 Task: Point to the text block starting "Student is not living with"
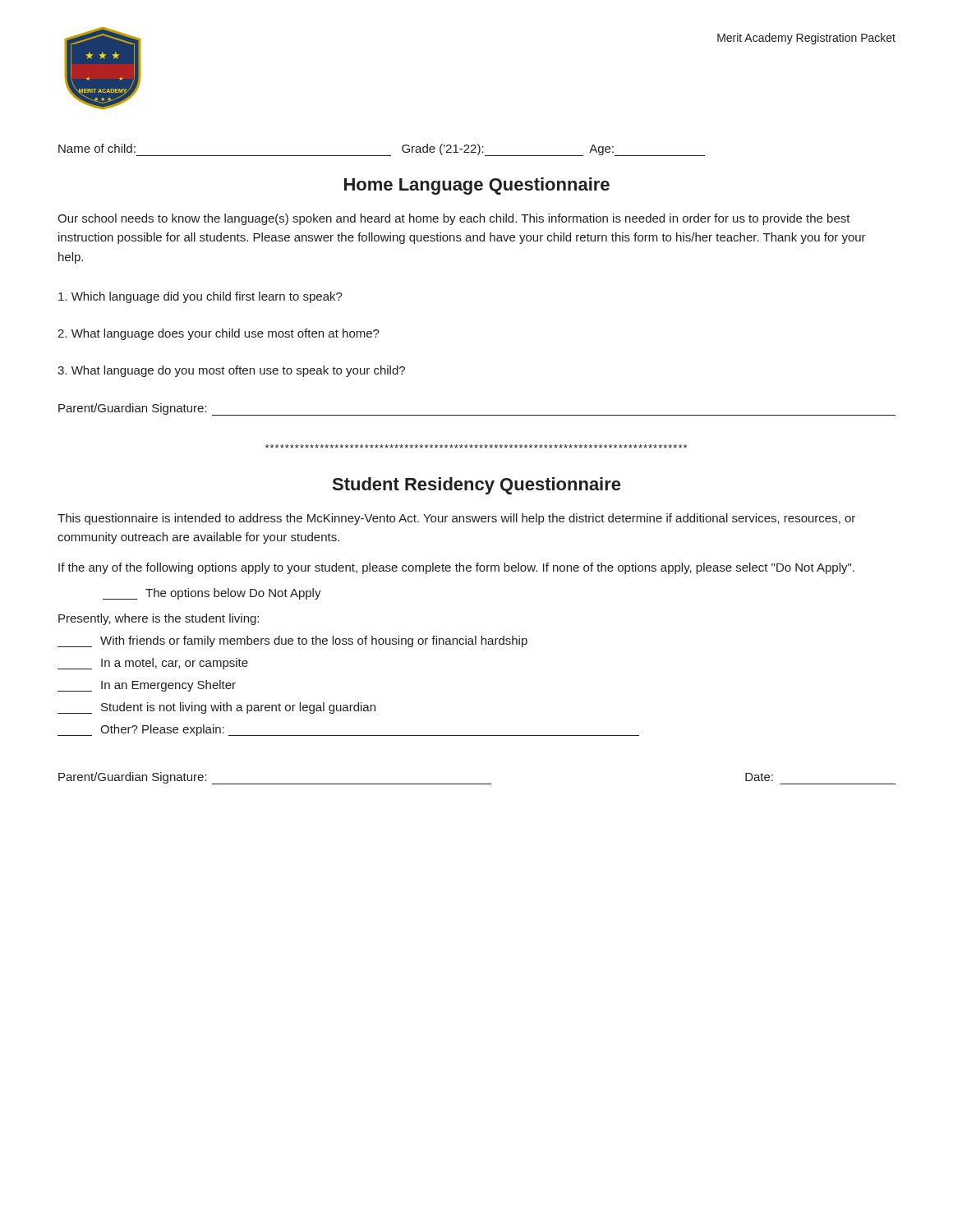coord(217,706)
